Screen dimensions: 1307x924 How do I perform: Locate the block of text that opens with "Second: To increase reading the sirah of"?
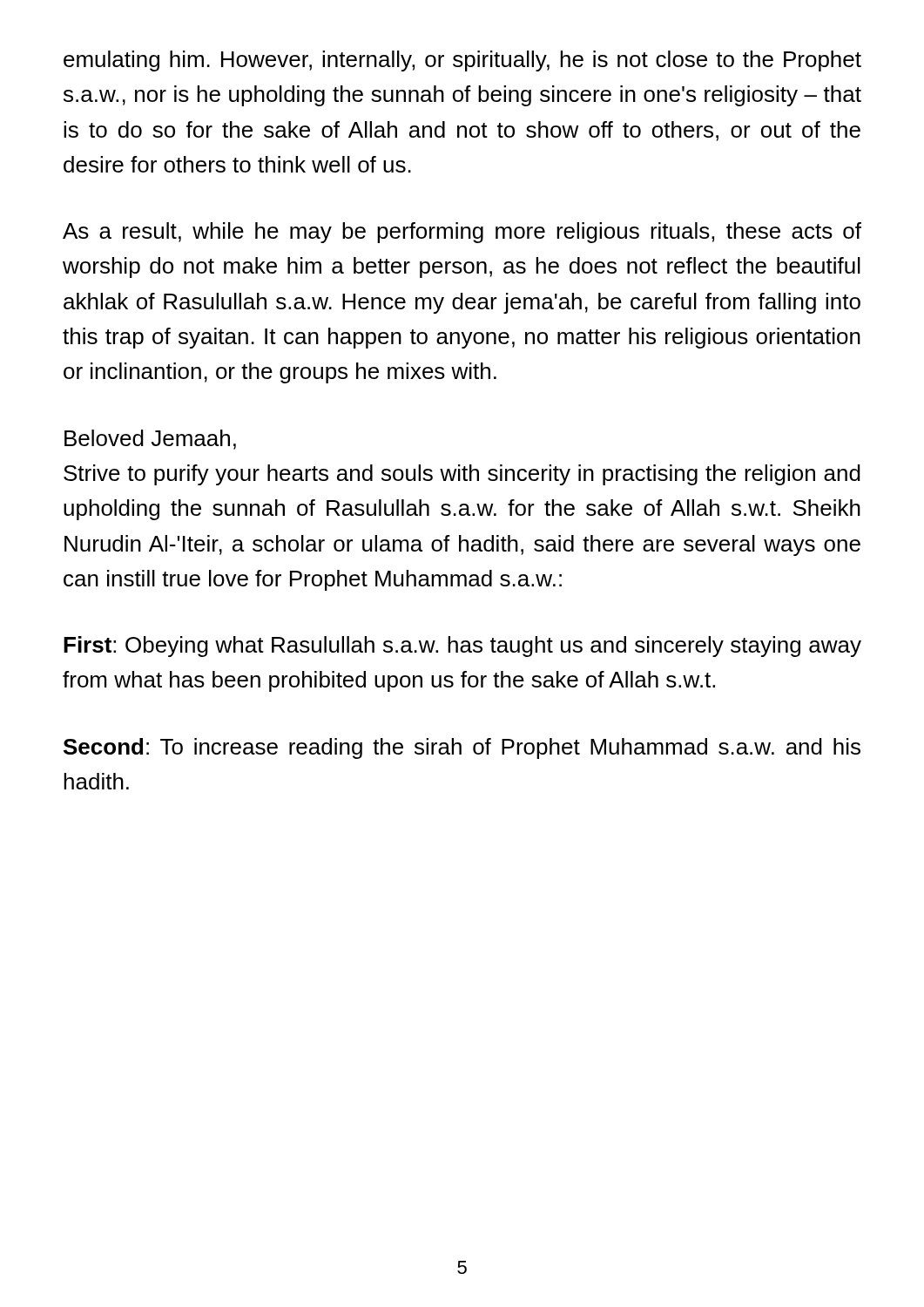coord(462,764)
